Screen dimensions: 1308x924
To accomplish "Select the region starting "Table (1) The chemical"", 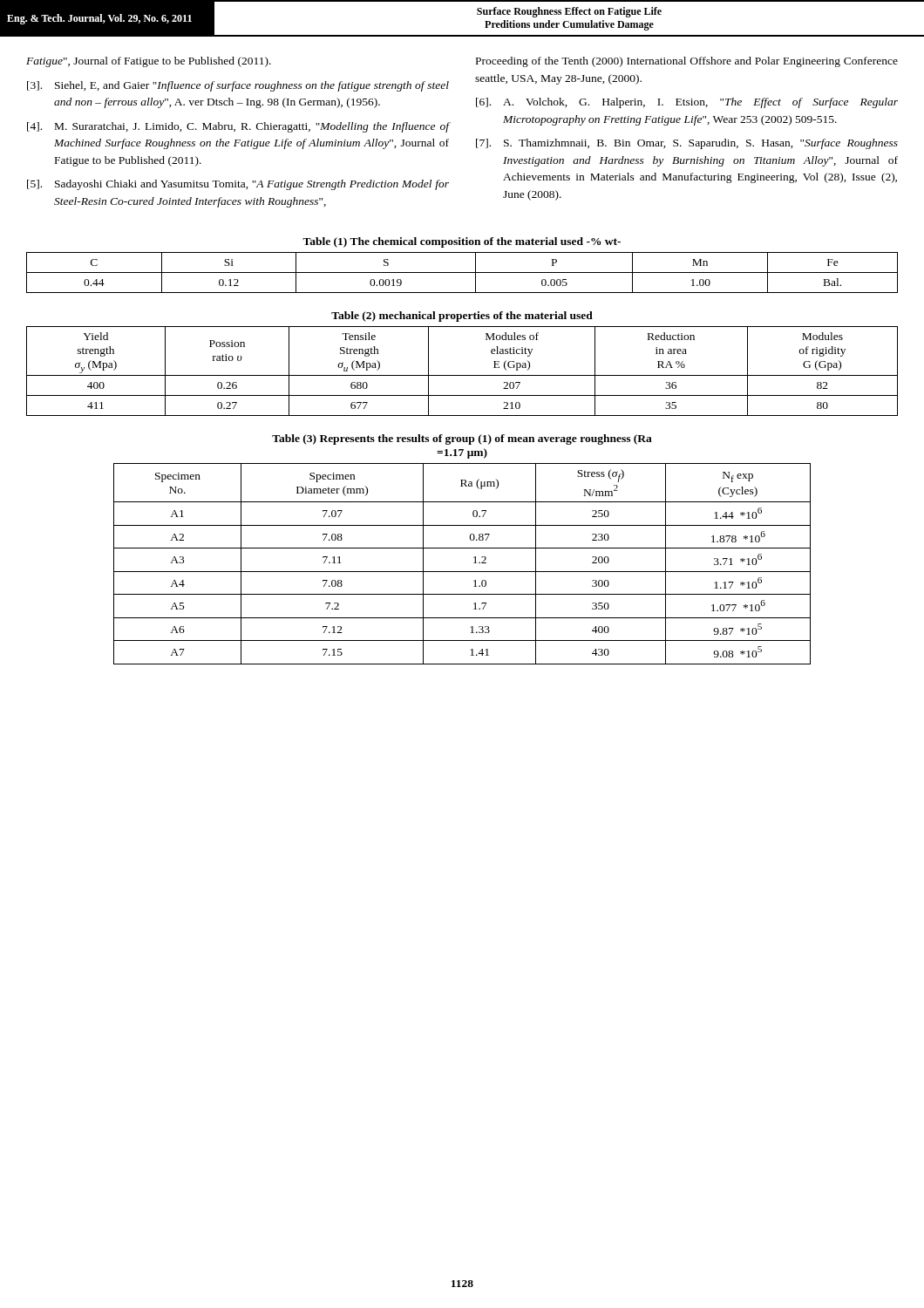I will point(462,241).
